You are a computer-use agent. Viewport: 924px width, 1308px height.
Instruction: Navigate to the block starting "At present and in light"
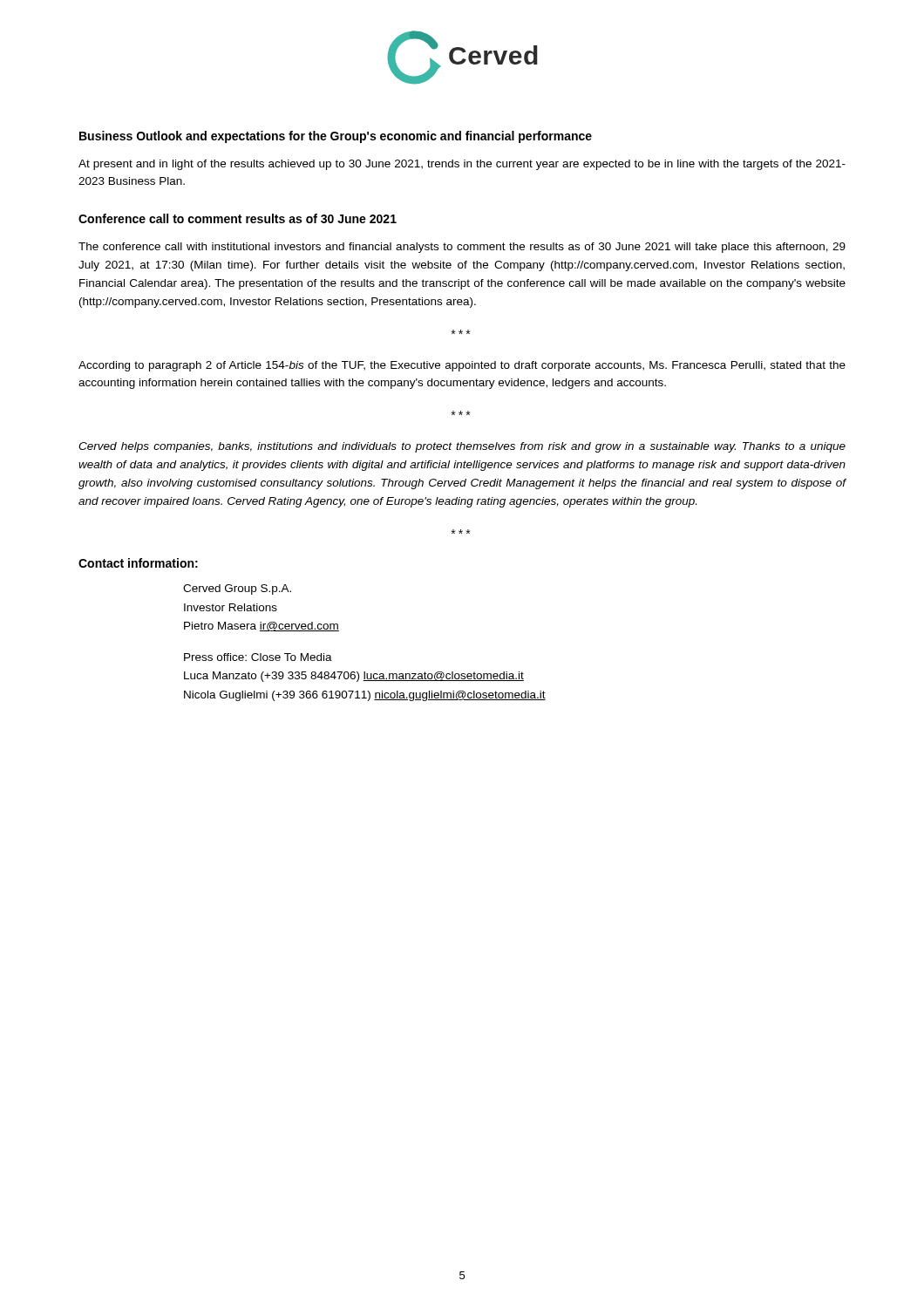tap(462, 173)
